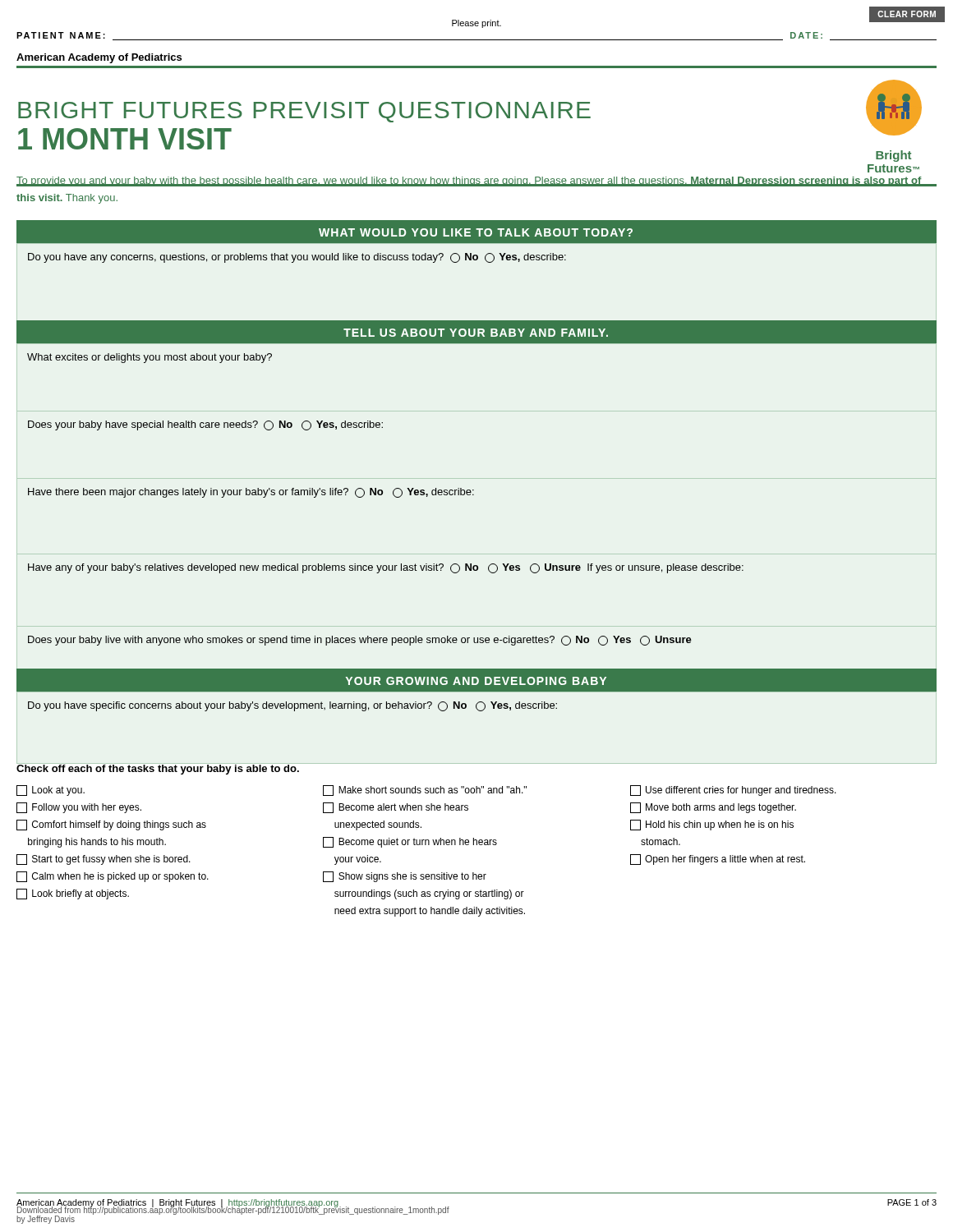Click where it says "Please print."
The image size is (953, 1232).
point(476,23)
